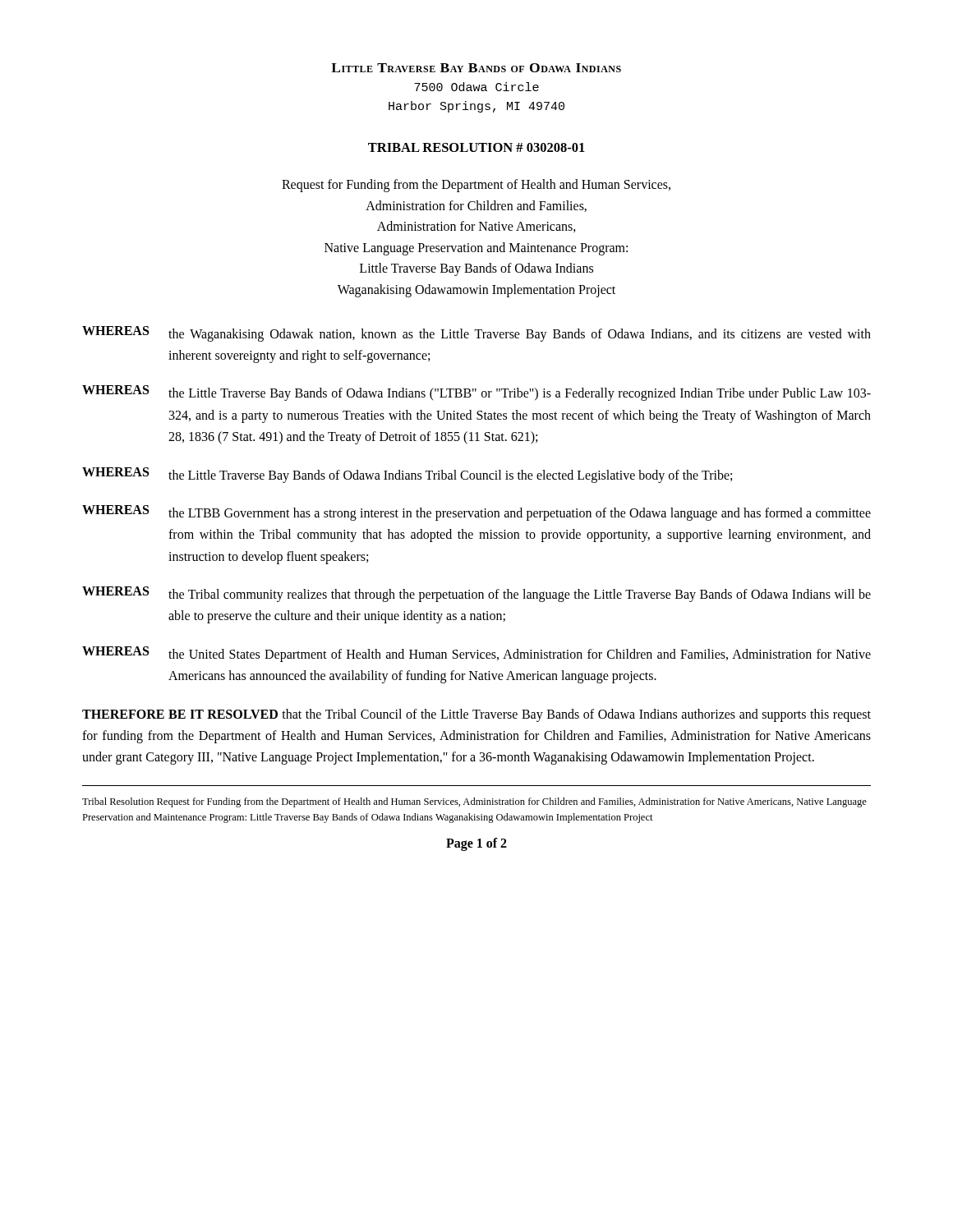953x1232 pixels.
Task: Locate the passage starting "WHEREAS the United States Department of Health"
Action: 476,666
